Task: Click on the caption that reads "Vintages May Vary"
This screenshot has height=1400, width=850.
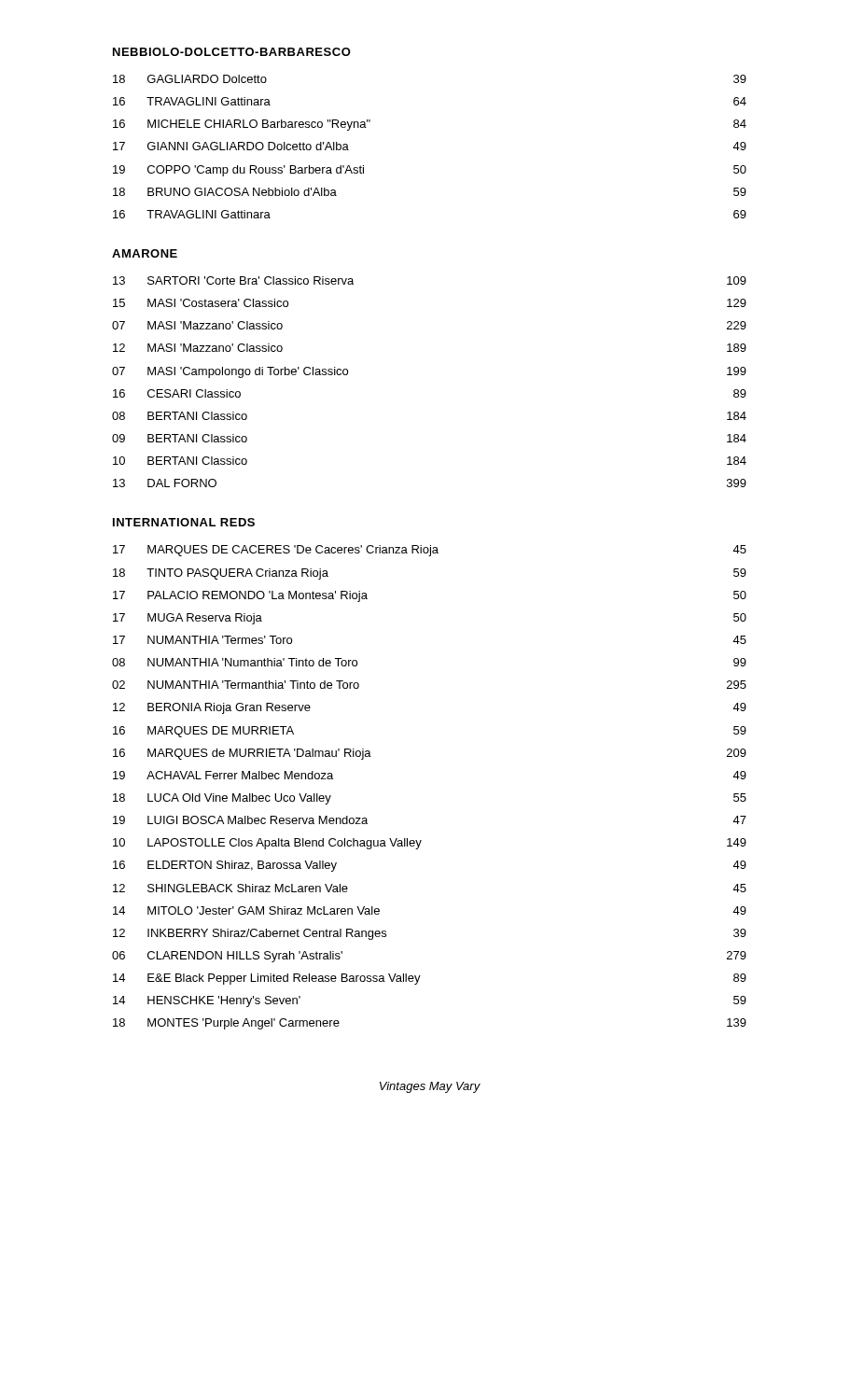Action: (429, 1086)
